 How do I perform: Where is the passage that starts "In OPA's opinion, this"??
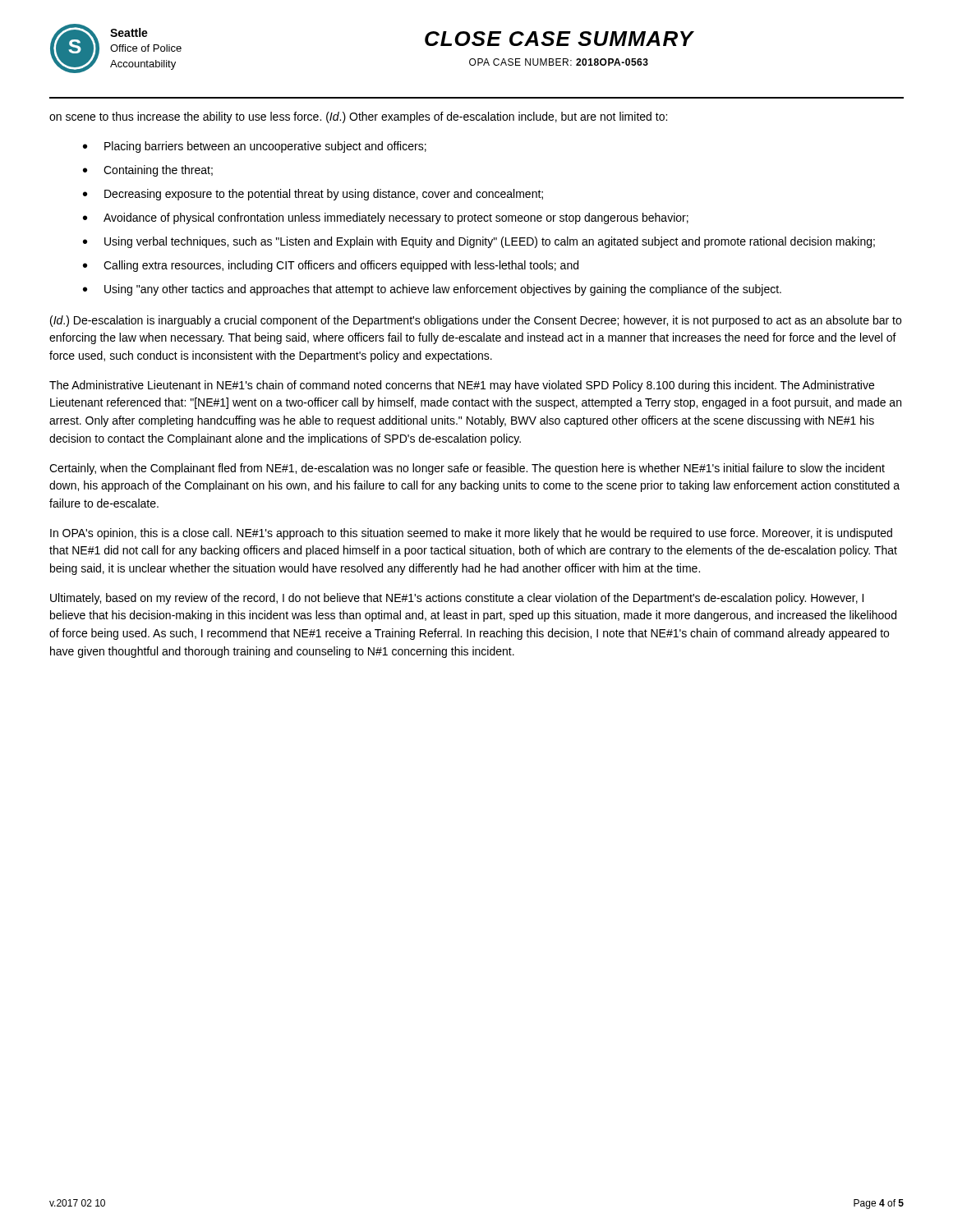473,550
